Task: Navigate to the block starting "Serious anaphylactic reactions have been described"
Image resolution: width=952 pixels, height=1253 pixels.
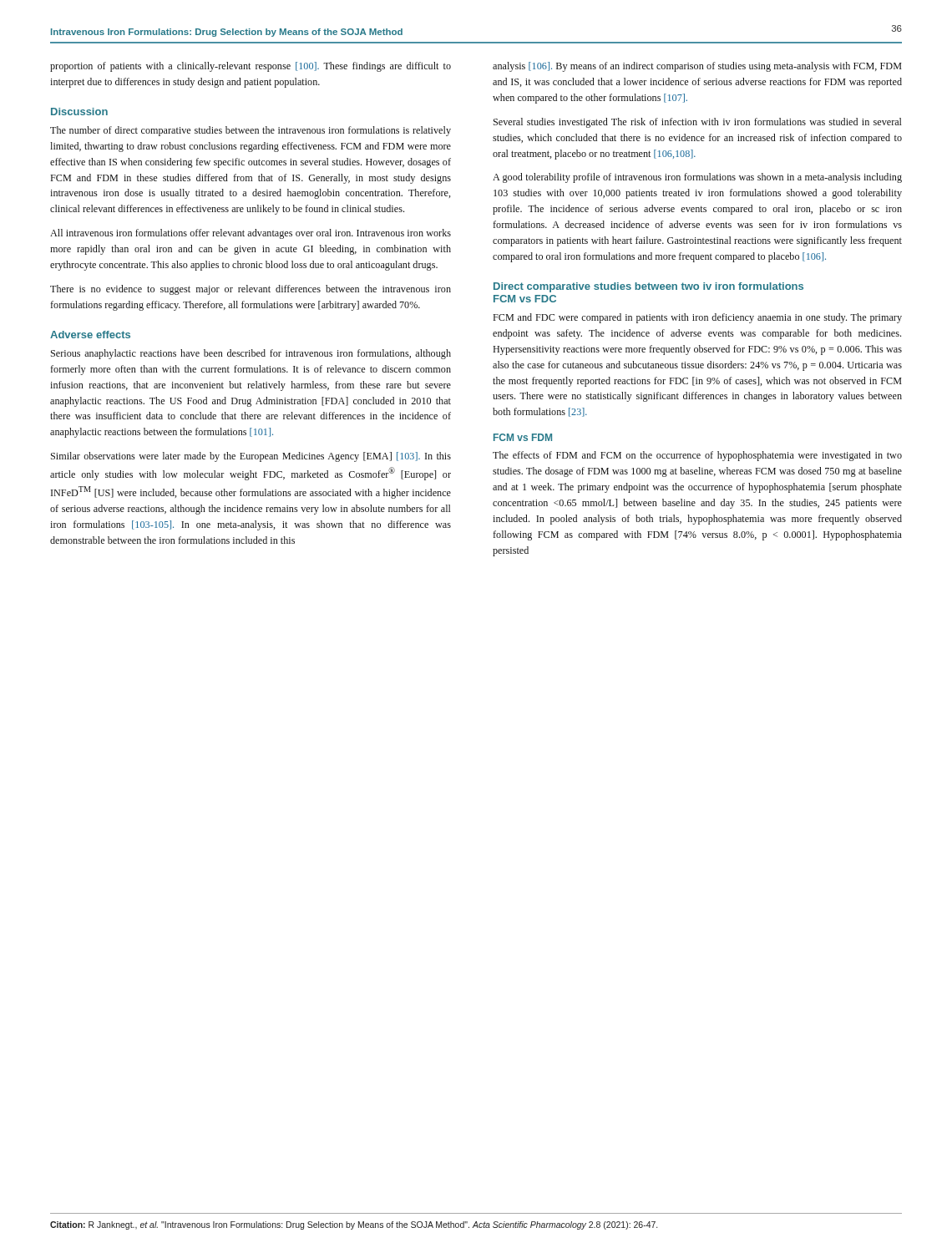Action: click(x=251, y=393)
